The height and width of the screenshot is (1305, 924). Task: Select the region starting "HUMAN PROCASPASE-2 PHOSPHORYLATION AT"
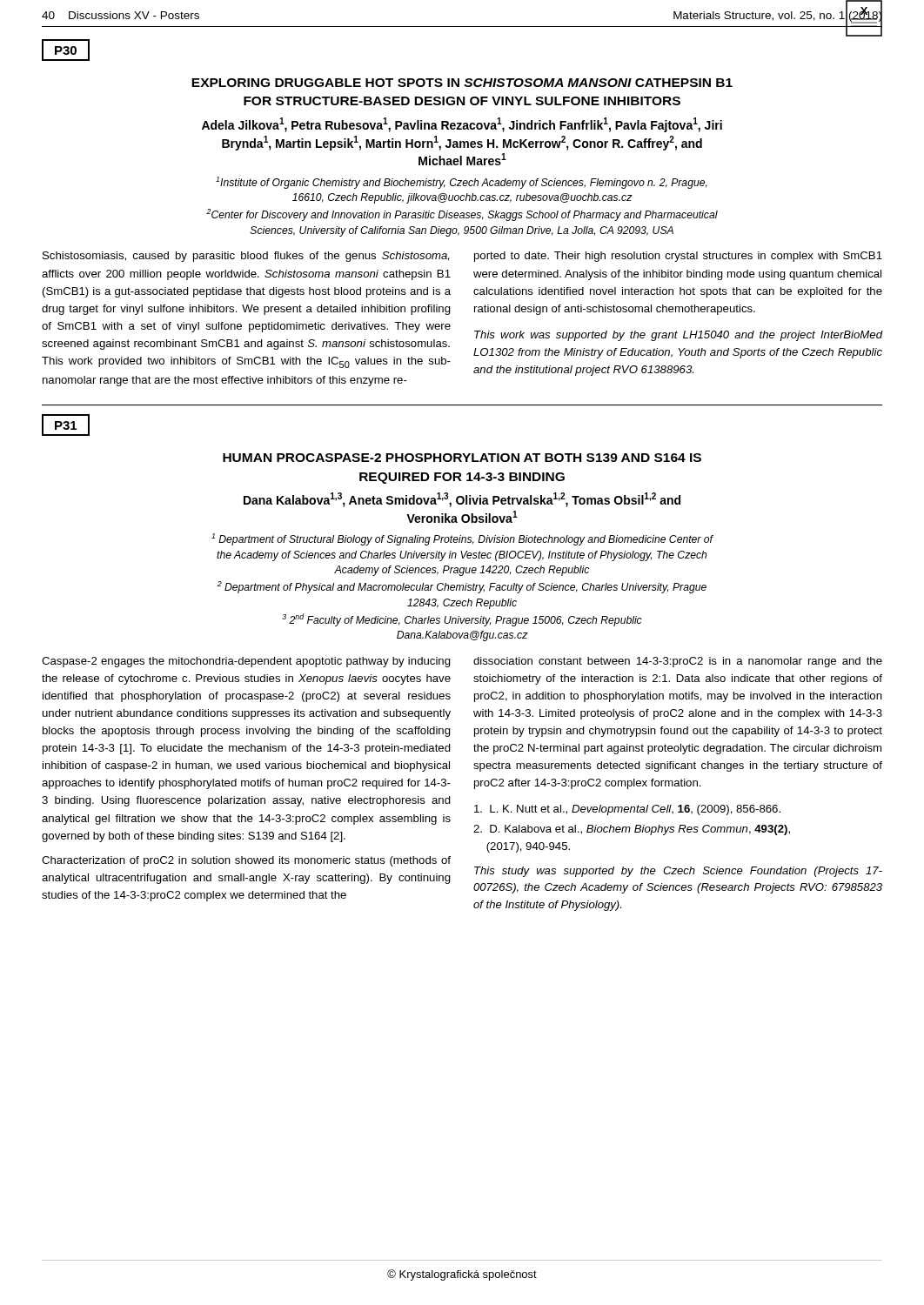462,467
